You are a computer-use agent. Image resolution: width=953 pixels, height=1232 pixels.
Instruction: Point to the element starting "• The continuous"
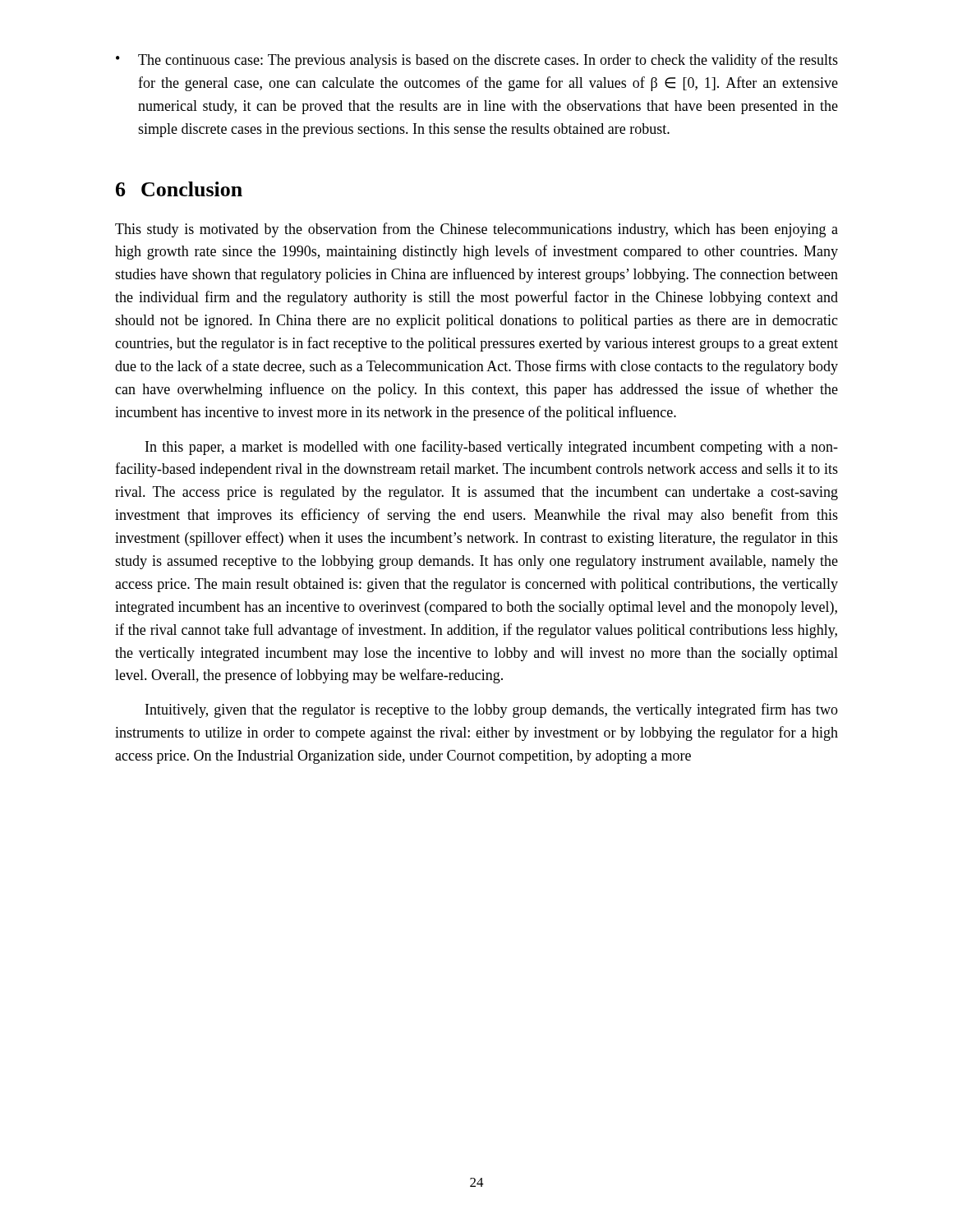tap(476, 95)
